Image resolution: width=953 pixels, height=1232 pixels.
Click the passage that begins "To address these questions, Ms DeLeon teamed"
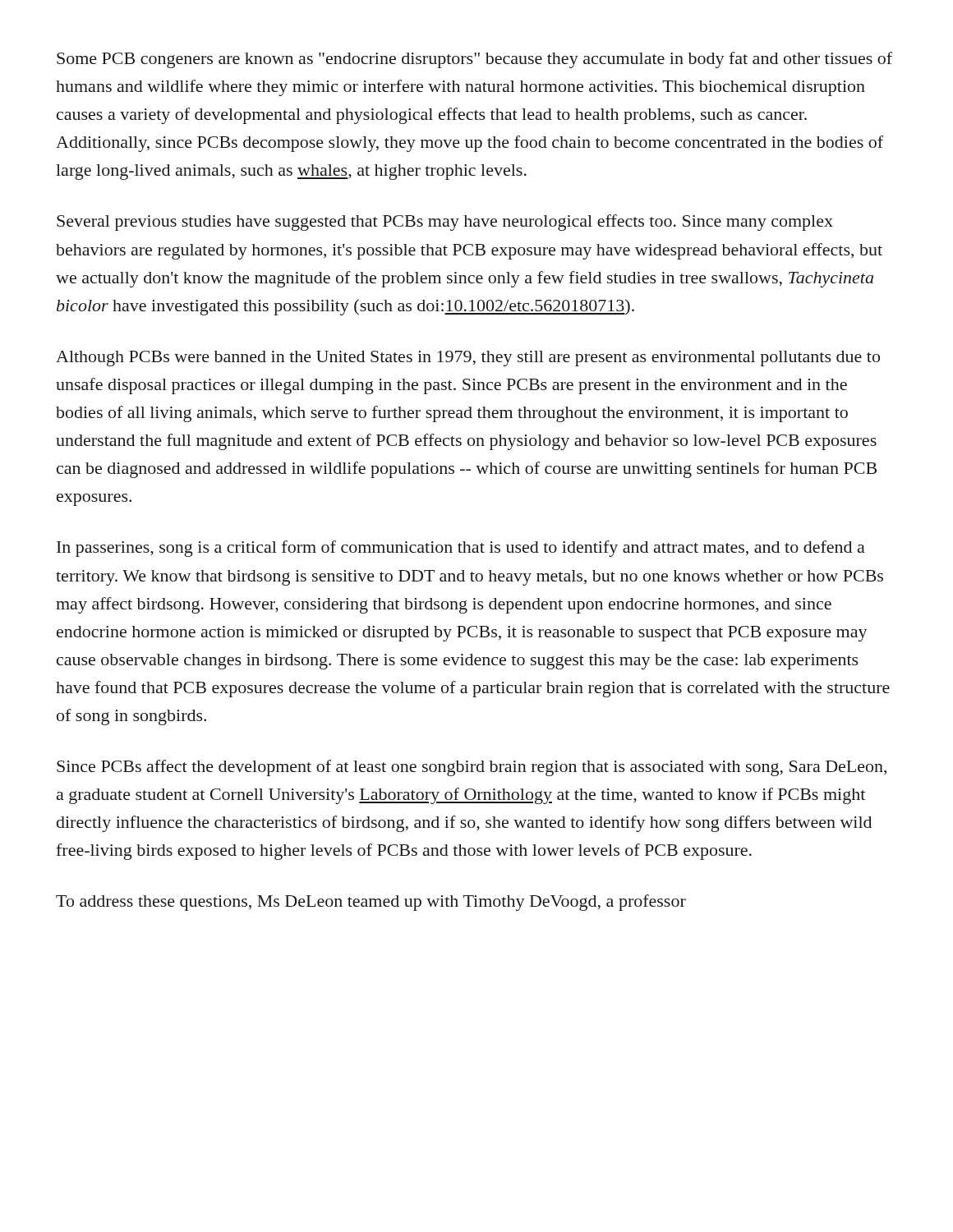click(x=371, y=901)
